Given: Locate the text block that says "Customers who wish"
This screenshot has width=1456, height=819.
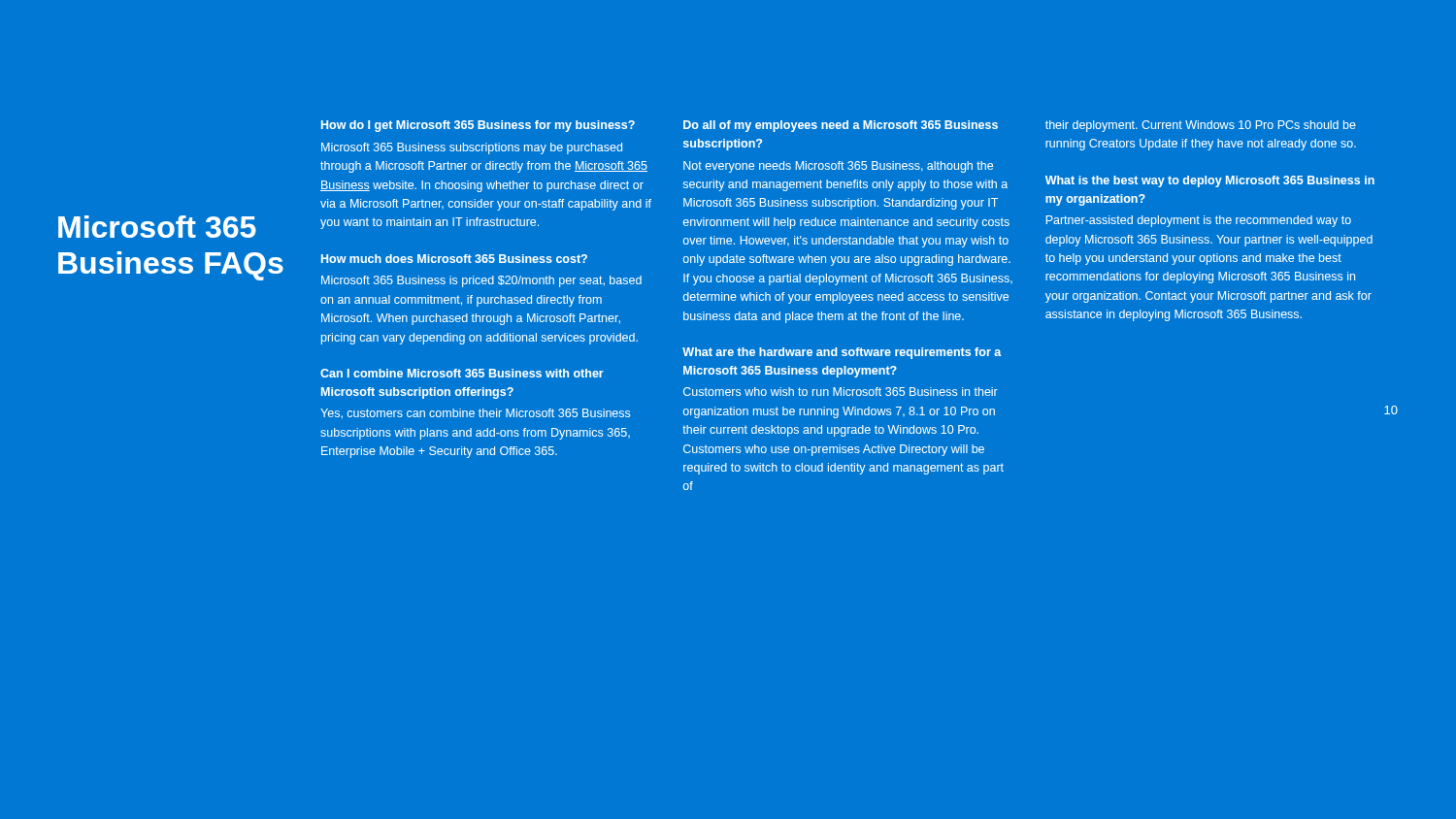Looking at the screenshot, I should 849,440.
